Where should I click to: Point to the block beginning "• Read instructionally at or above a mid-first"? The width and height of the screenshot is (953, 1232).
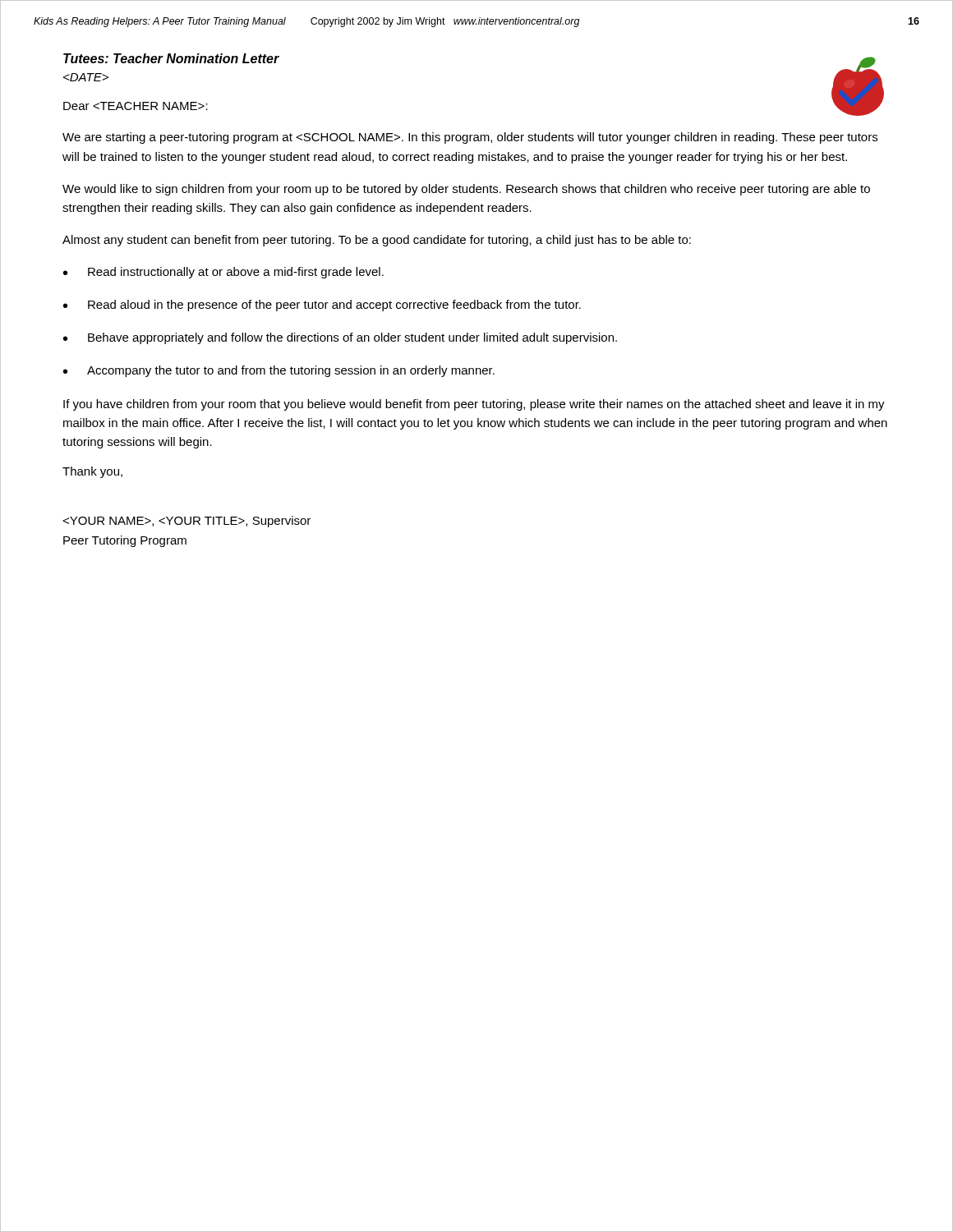point(223,273)
